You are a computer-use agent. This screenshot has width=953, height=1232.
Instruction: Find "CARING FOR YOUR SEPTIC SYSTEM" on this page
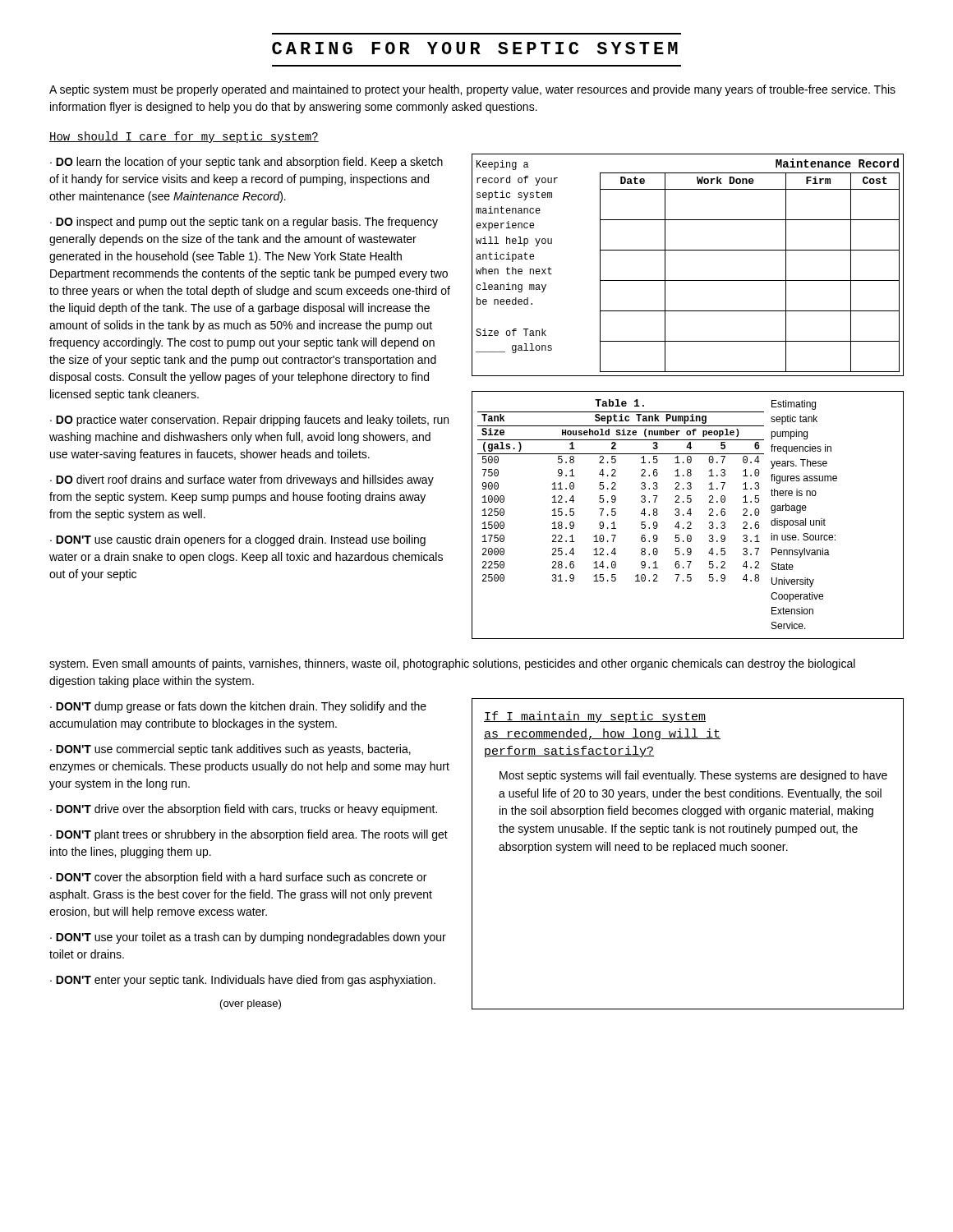click(x=476, y=50)
